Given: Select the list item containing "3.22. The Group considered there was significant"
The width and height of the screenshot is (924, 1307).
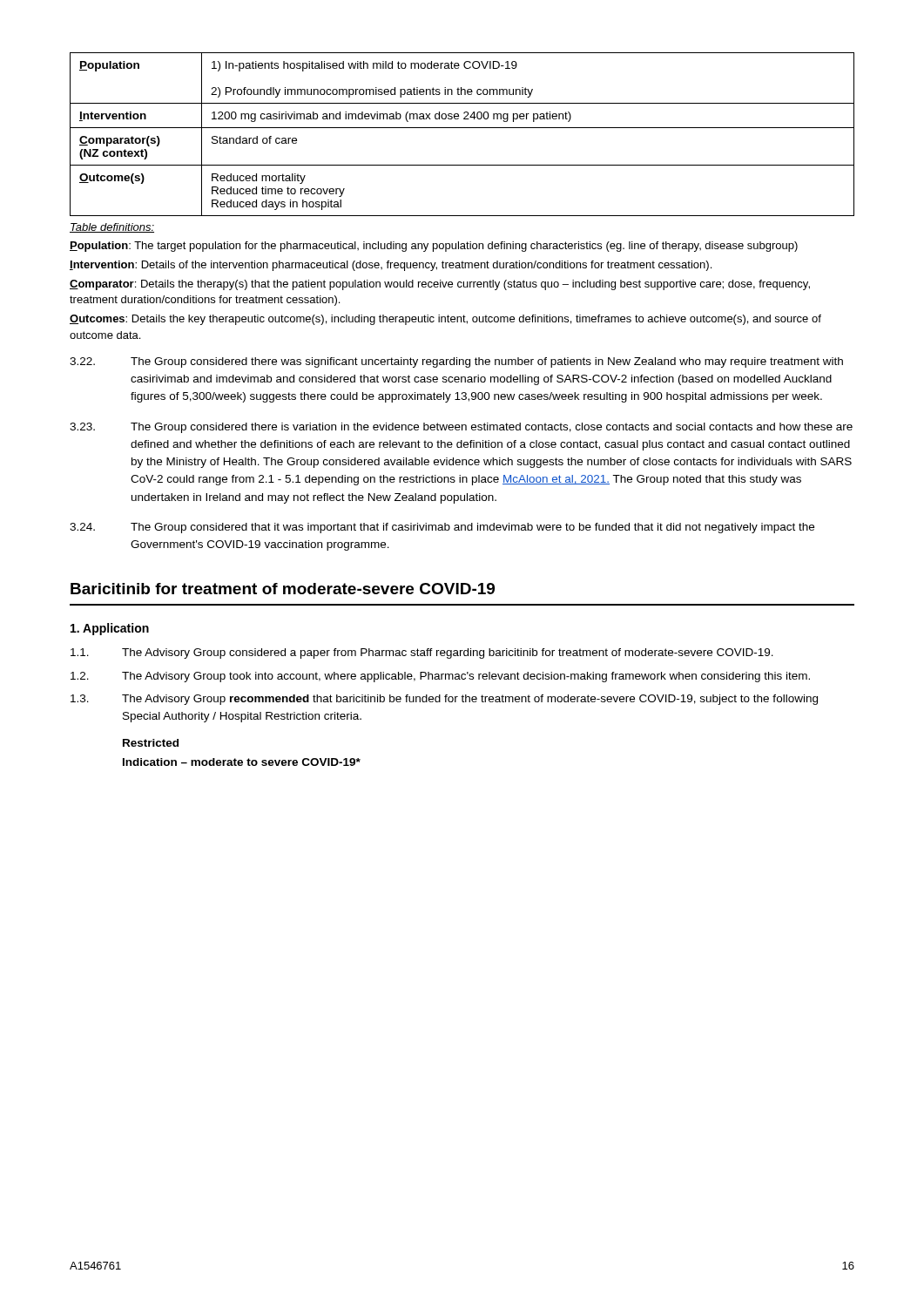Looking at the screenshot, I should point(462,379).
